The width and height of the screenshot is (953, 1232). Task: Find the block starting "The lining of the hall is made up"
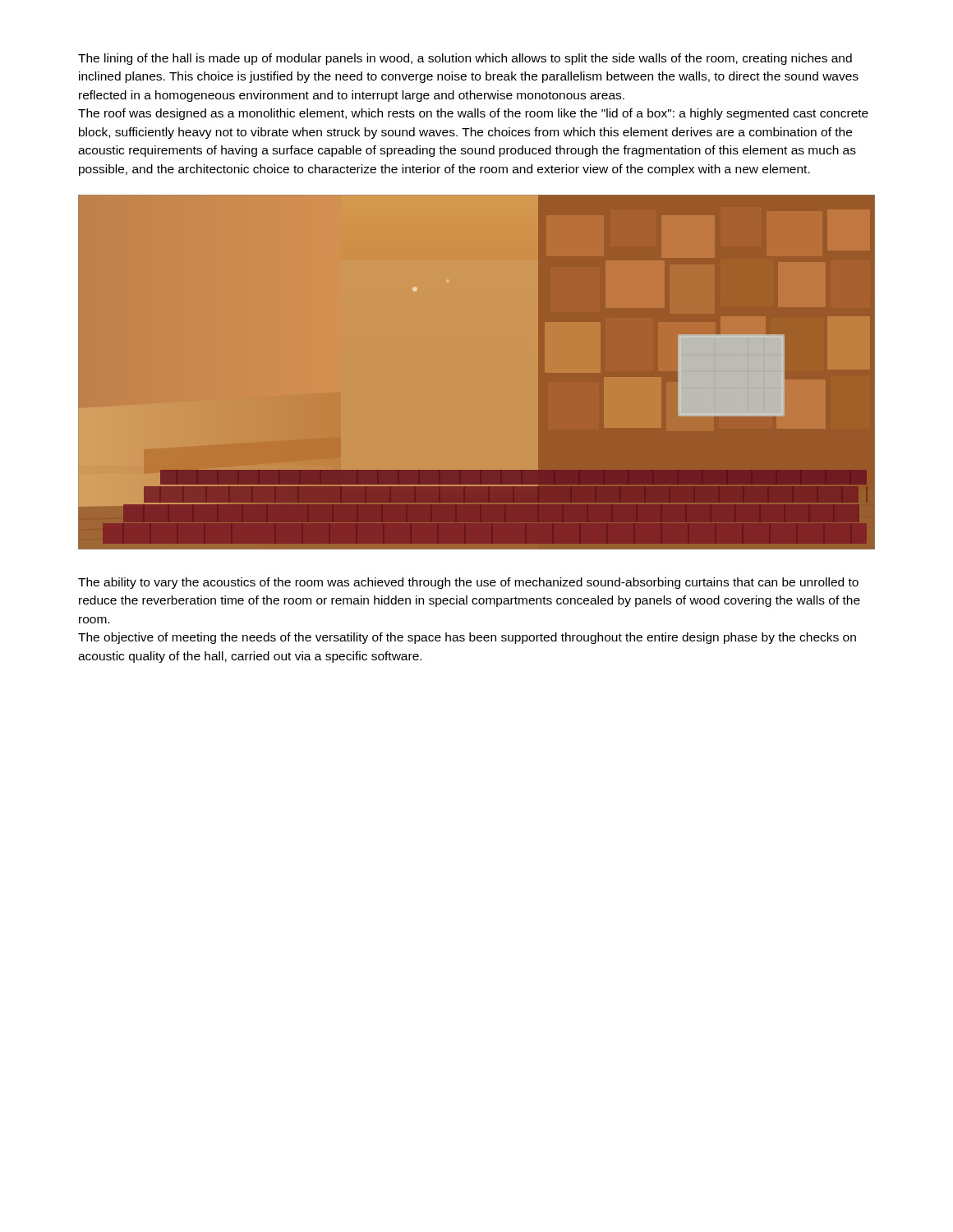pyautogui.click(x=473, y=113)
